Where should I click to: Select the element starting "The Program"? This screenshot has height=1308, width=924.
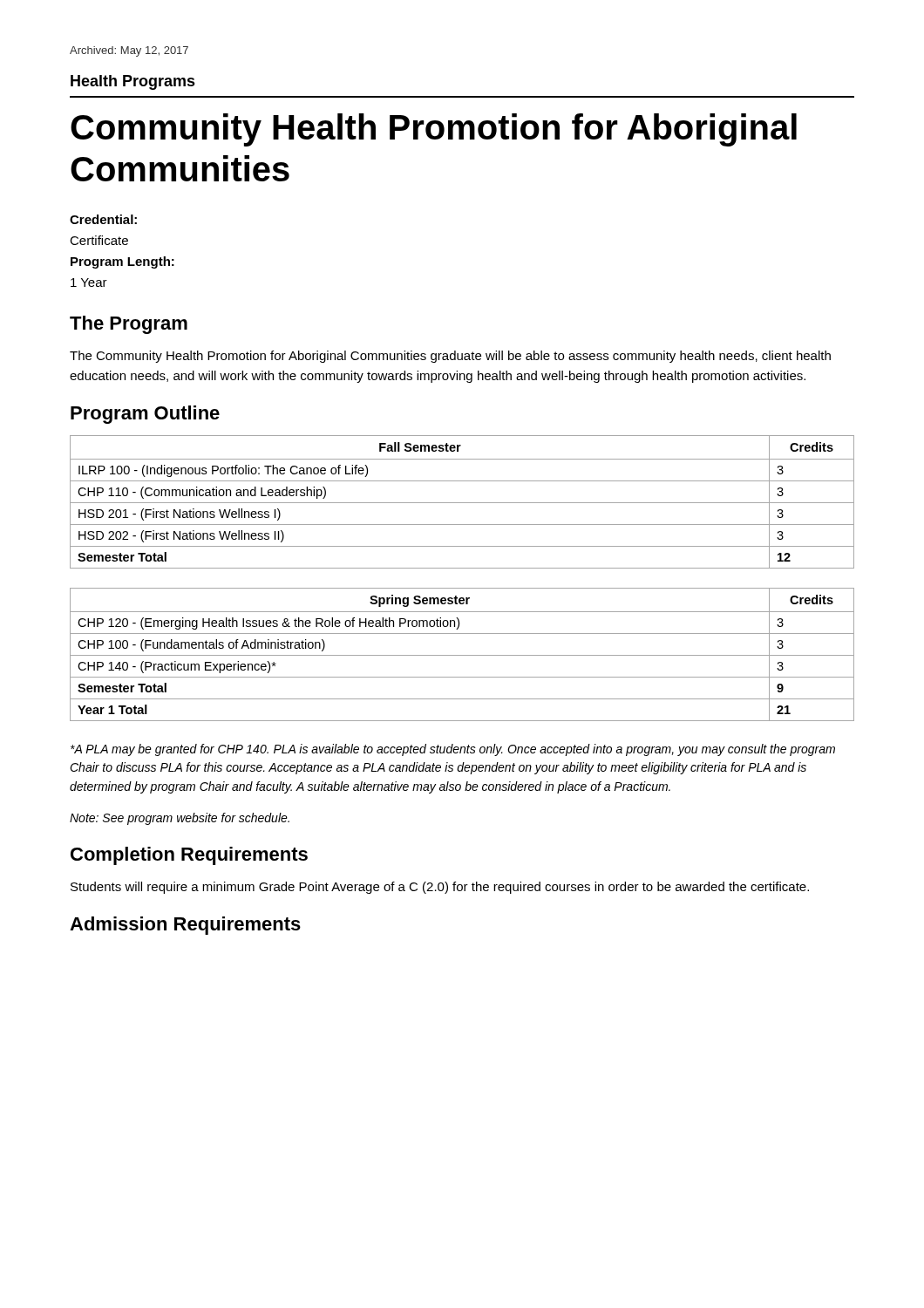coord(129,323)
